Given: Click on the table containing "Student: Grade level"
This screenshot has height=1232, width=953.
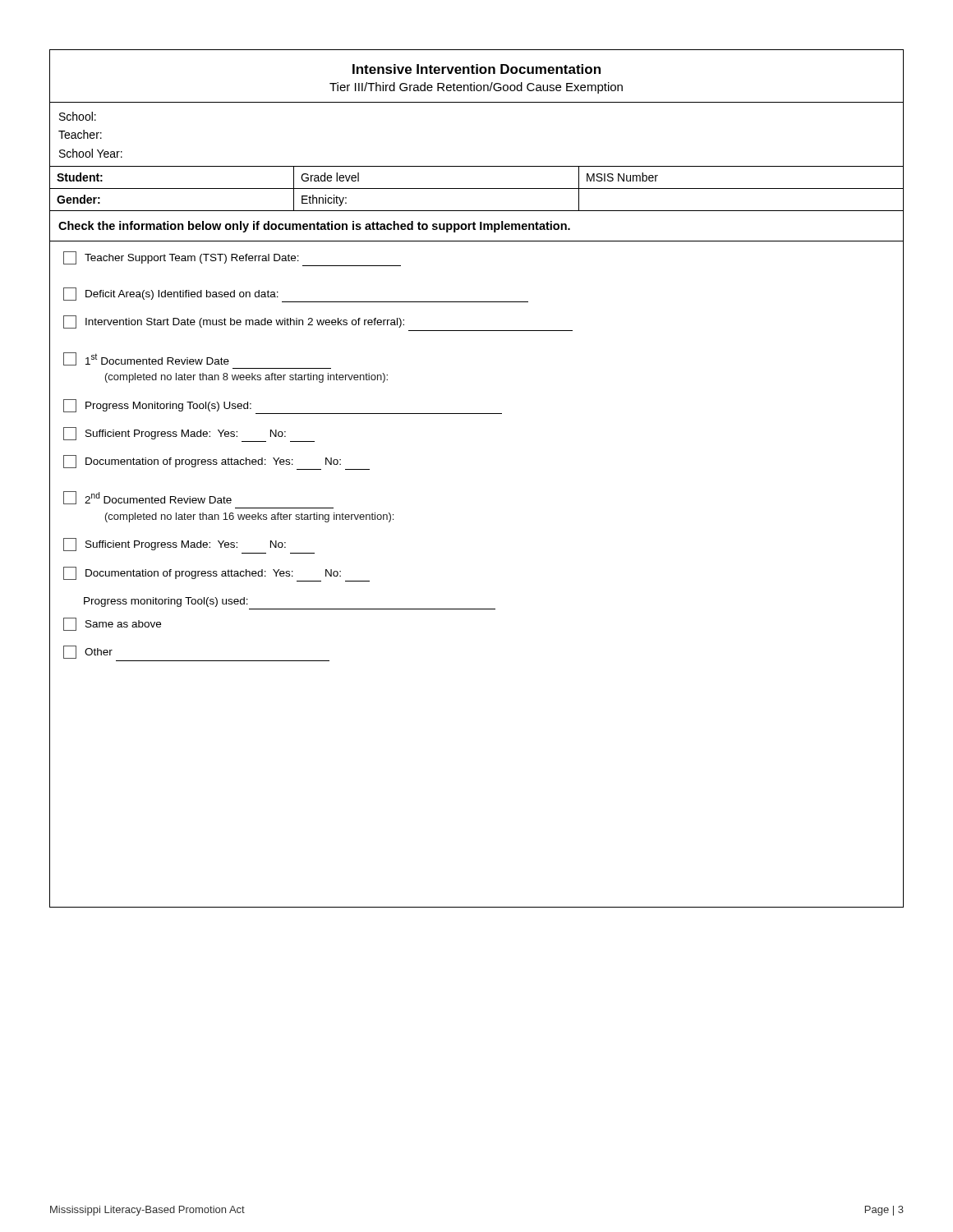Looking at the screenshot, I should point(476,178).
